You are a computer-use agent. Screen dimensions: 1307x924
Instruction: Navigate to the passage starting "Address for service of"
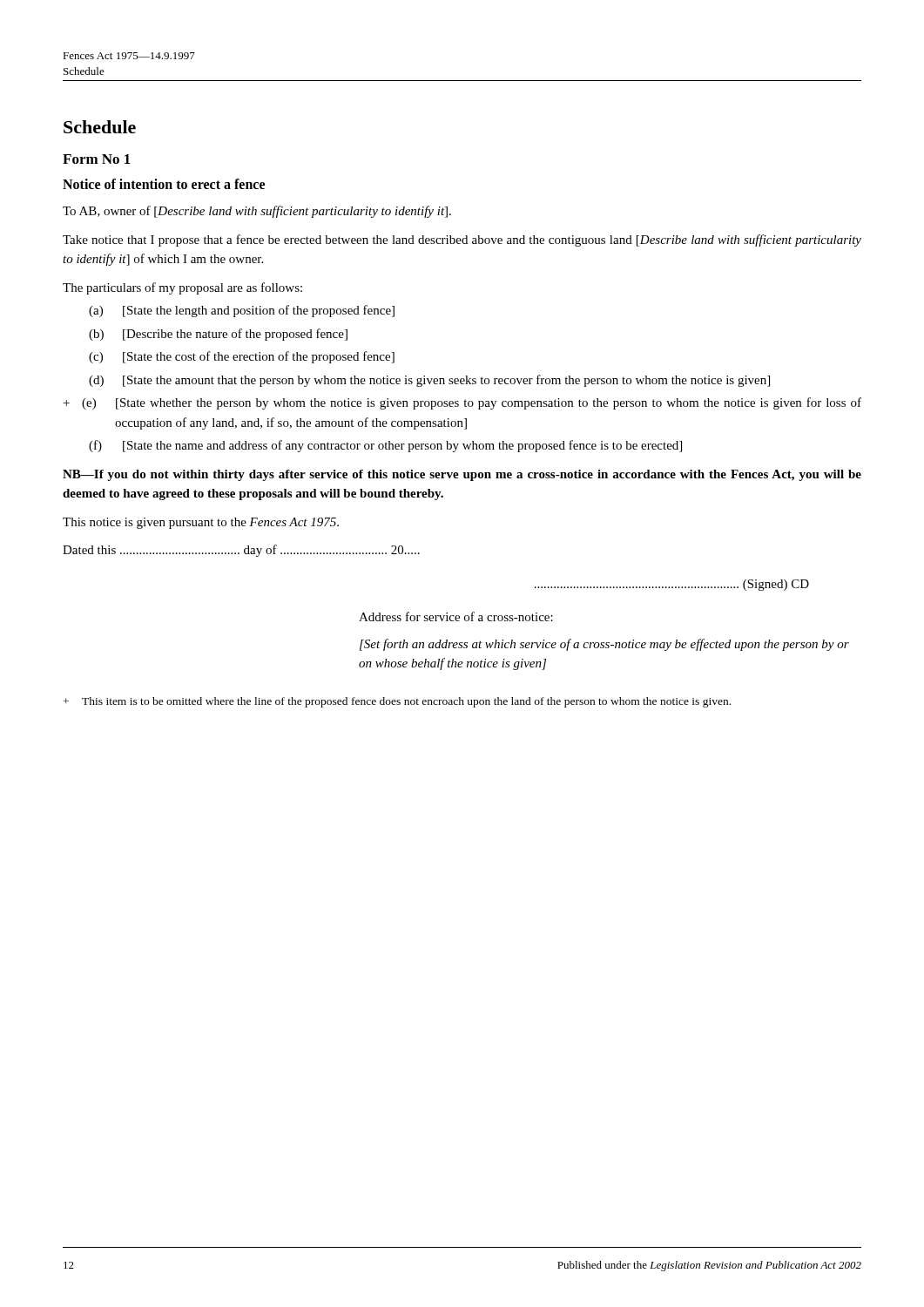[x=456, y=617]
